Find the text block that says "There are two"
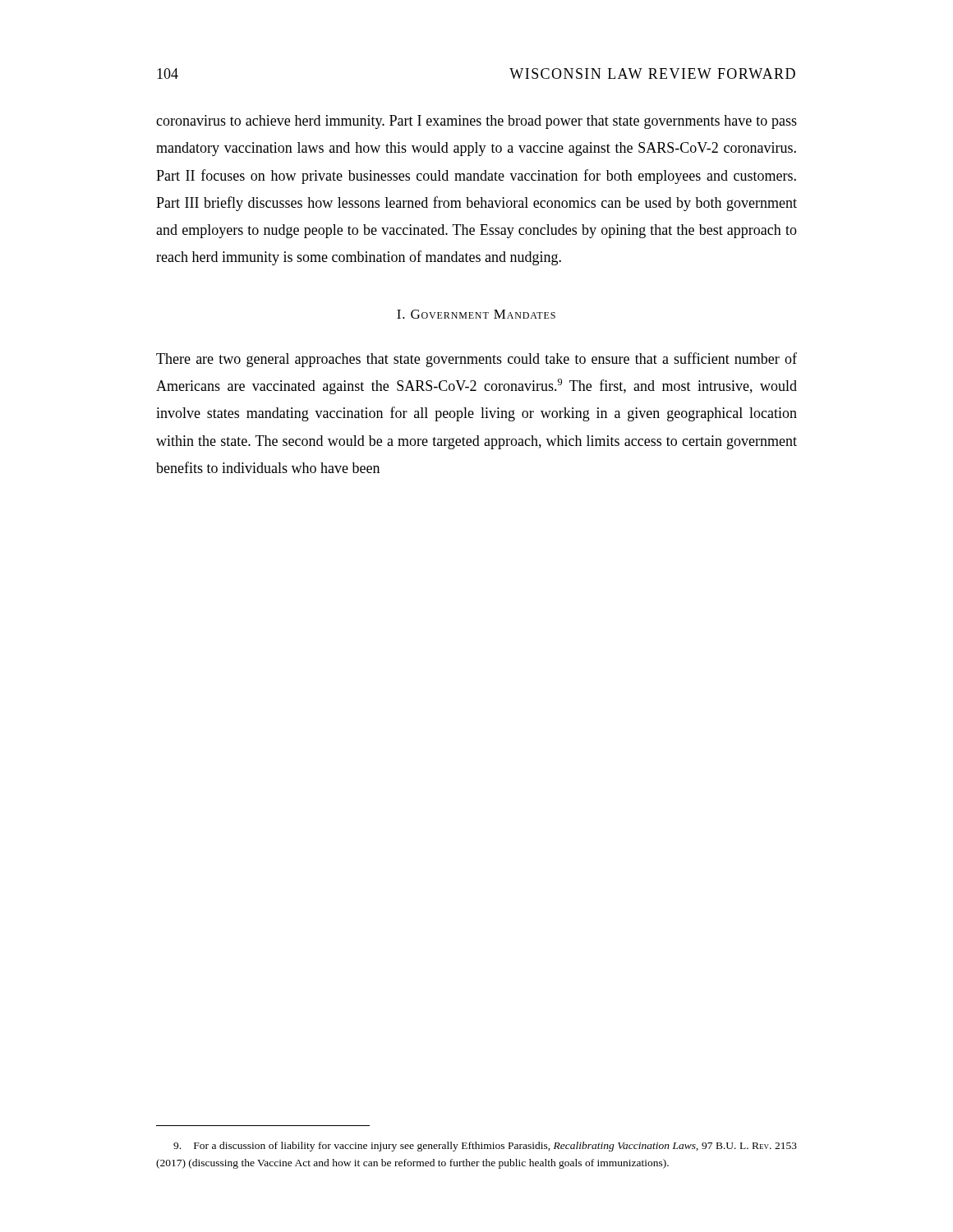The height and width of the screenshot is (1232, 953). [476, 414]
